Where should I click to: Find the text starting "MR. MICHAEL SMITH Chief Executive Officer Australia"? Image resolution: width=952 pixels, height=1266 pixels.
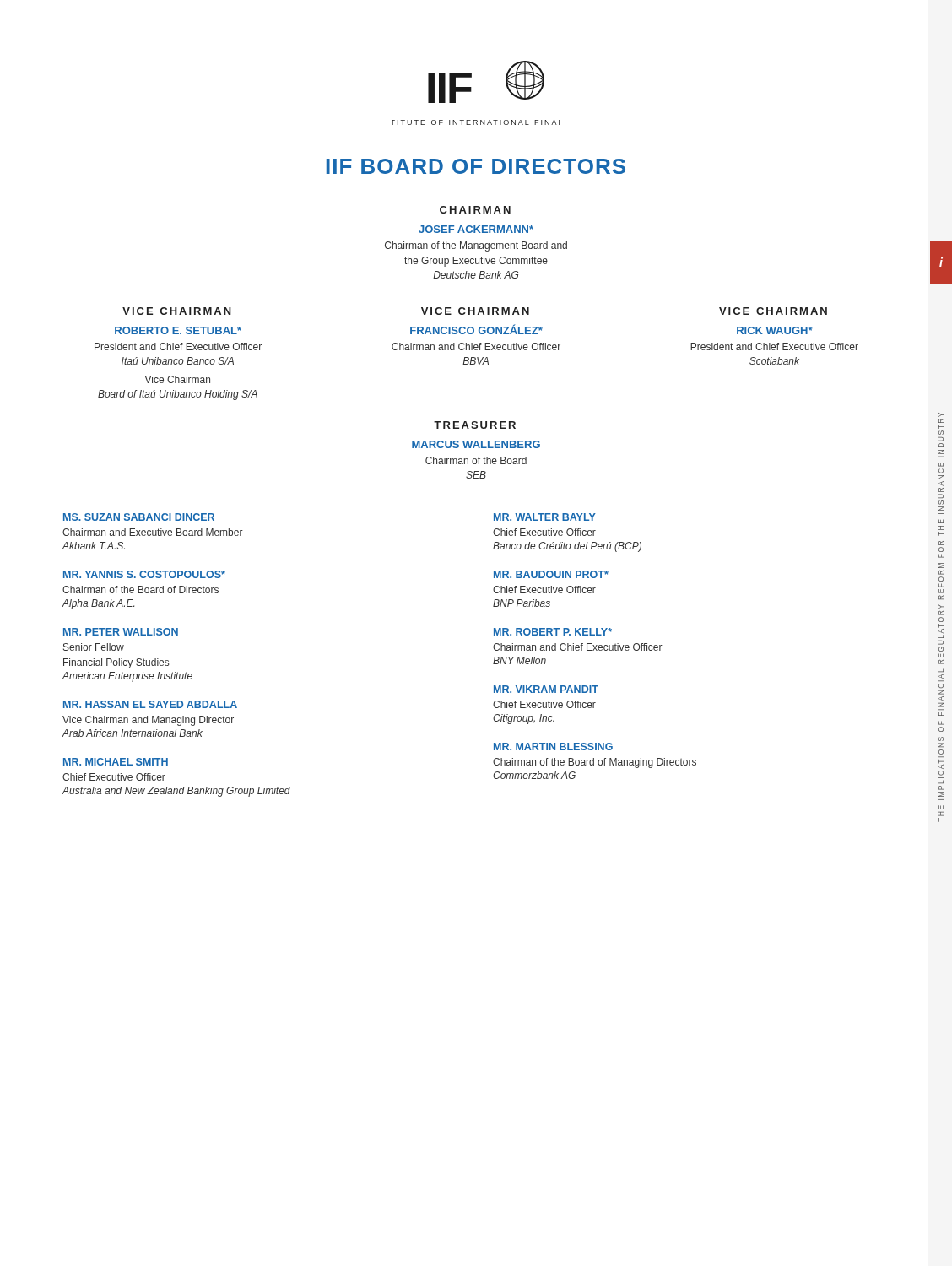coord(261,776)
